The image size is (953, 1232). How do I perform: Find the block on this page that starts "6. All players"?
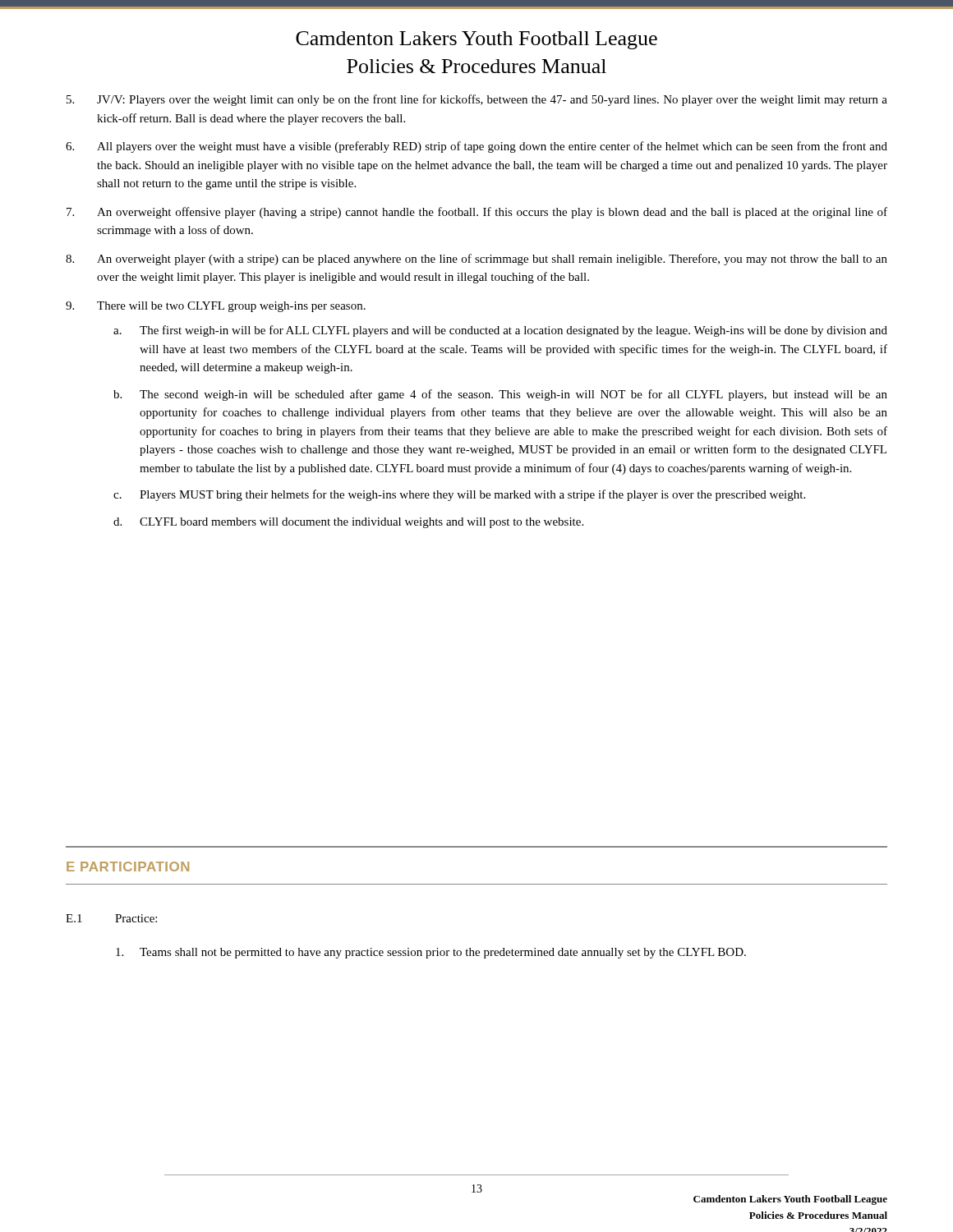click(x=476, y=165)
